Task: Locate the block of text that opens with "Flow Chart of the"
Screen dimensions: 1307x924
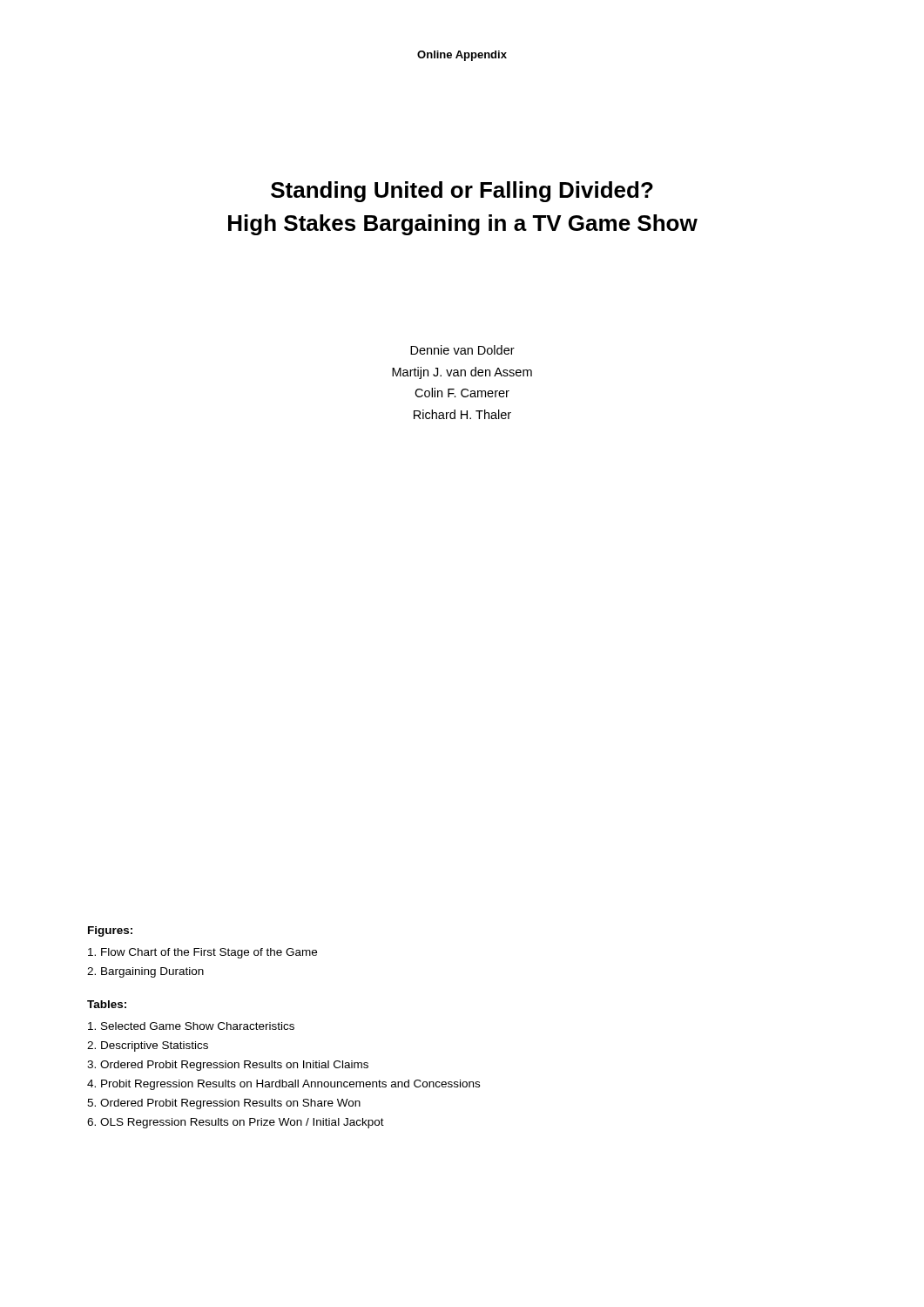Action: [202, 952]
